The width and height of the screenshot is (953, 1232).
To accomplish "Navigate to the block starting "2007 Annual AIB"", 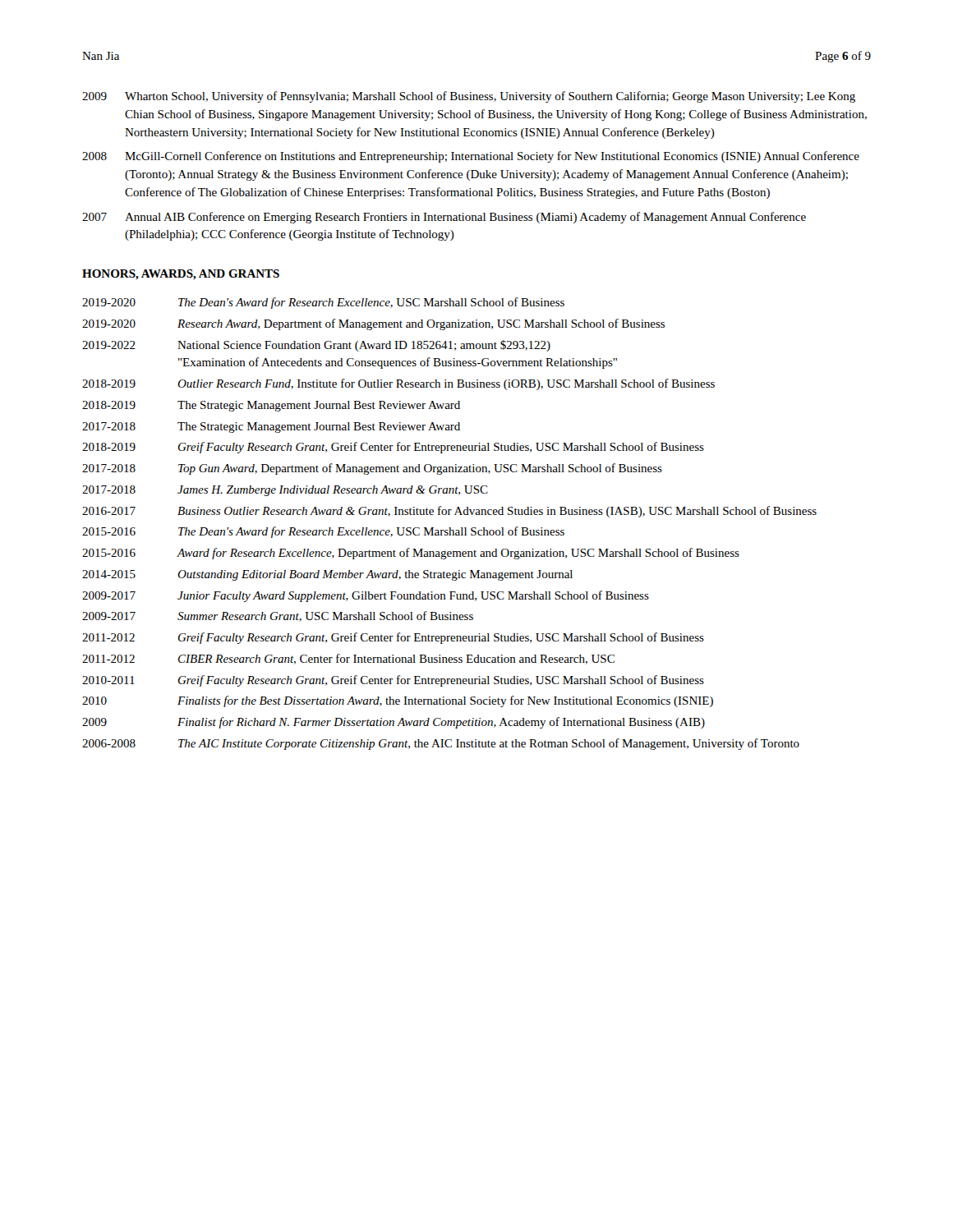I will click(476, 226).
